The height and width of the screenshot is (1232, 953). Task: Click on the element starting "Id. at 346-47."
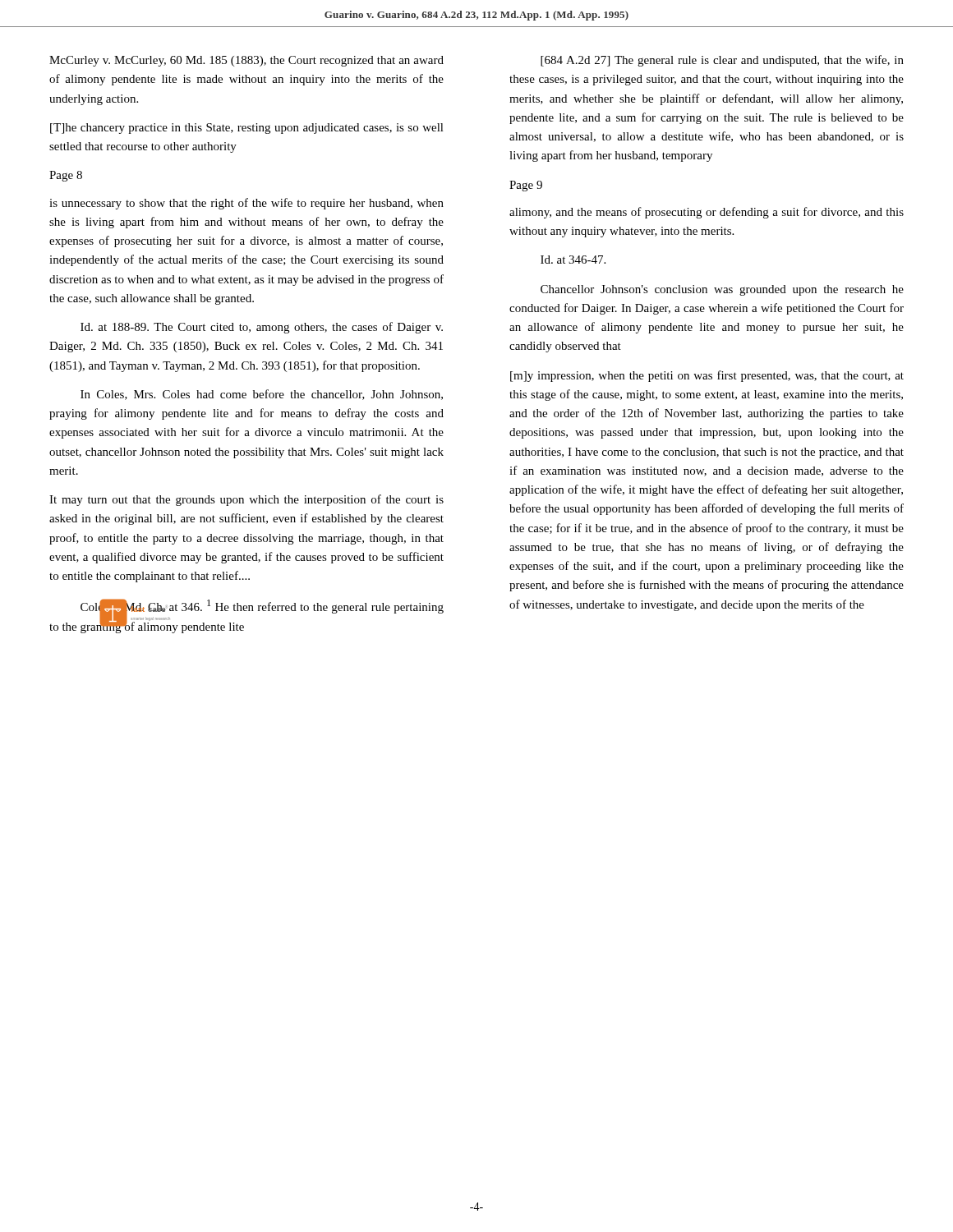point(573,260)
